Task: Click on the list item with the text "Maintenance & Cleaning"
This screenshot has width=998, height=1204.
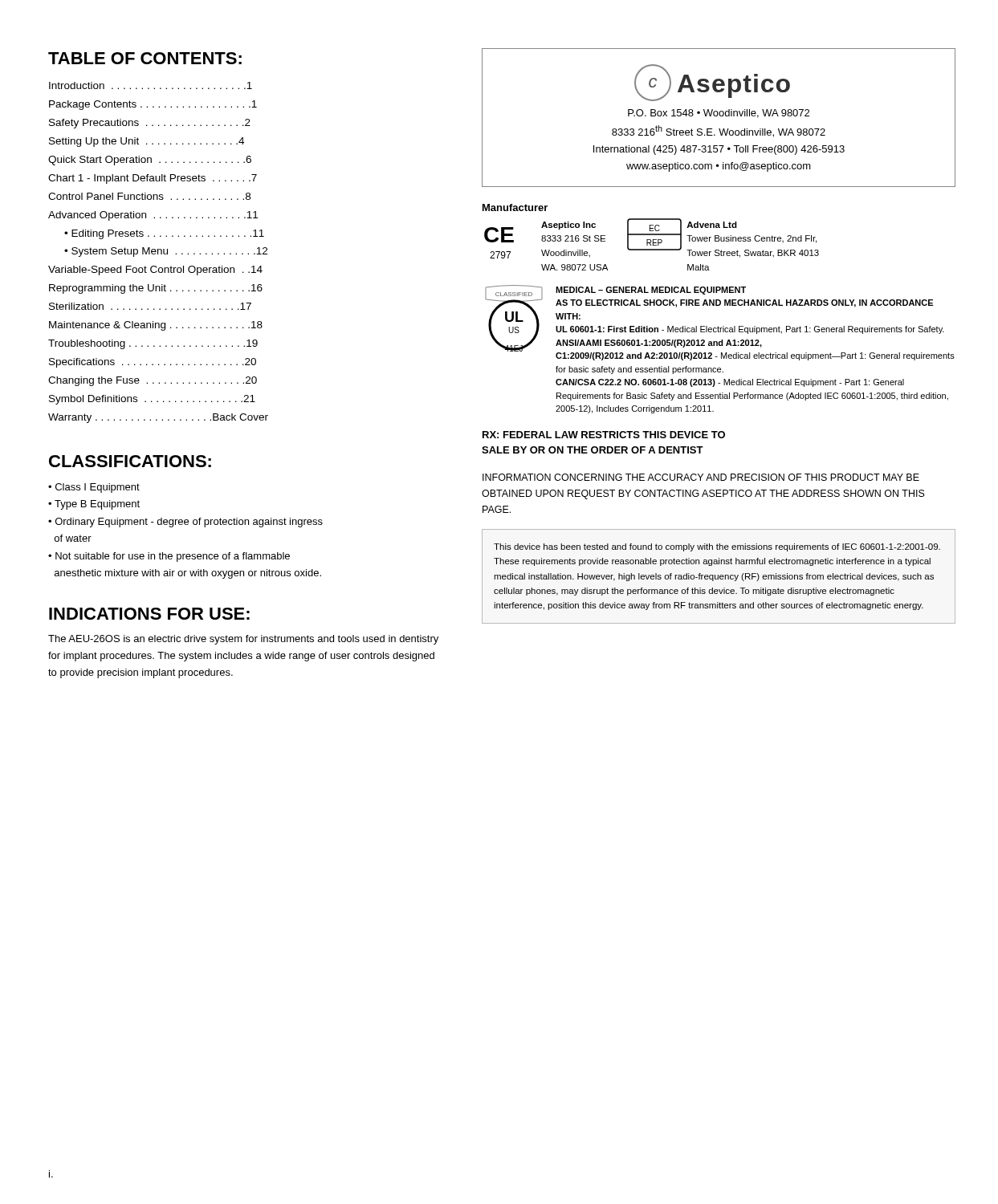Action: 155,325
